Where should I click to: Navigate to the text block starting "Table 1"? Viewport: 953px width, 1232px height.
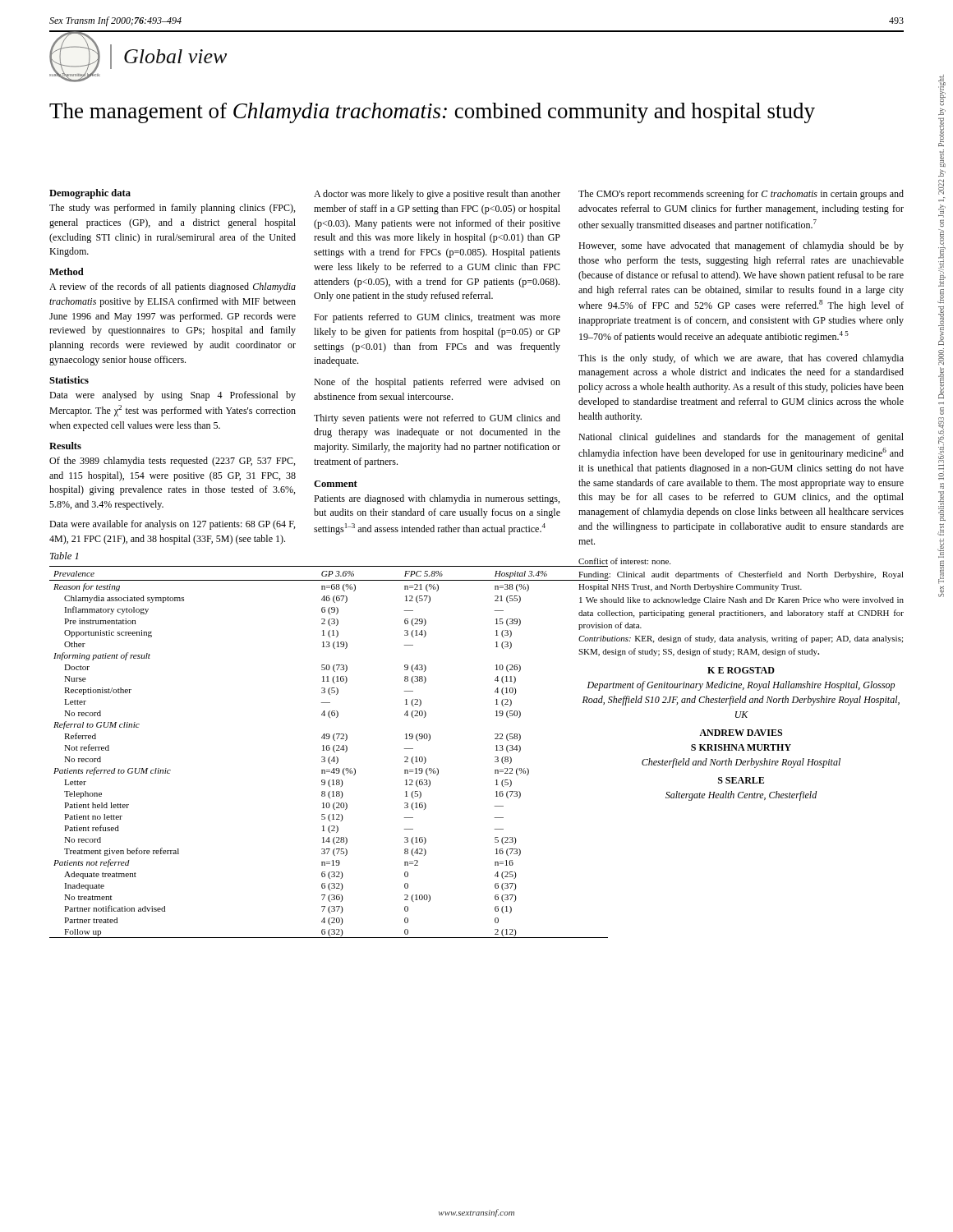[x=64, y=556]
